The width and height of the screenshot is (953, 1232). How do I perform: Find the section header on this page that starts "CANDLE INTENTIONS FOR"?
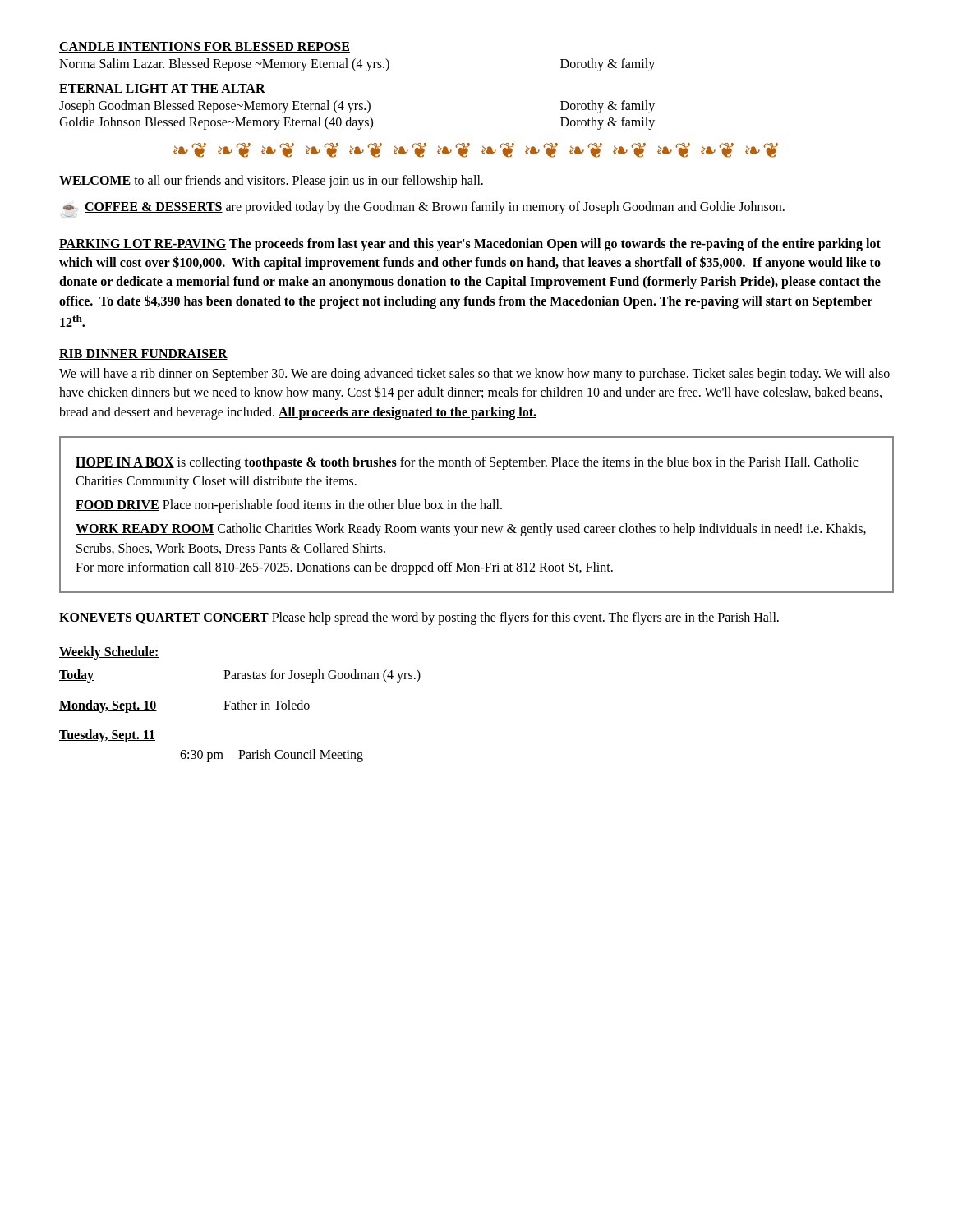pos(205,46)
